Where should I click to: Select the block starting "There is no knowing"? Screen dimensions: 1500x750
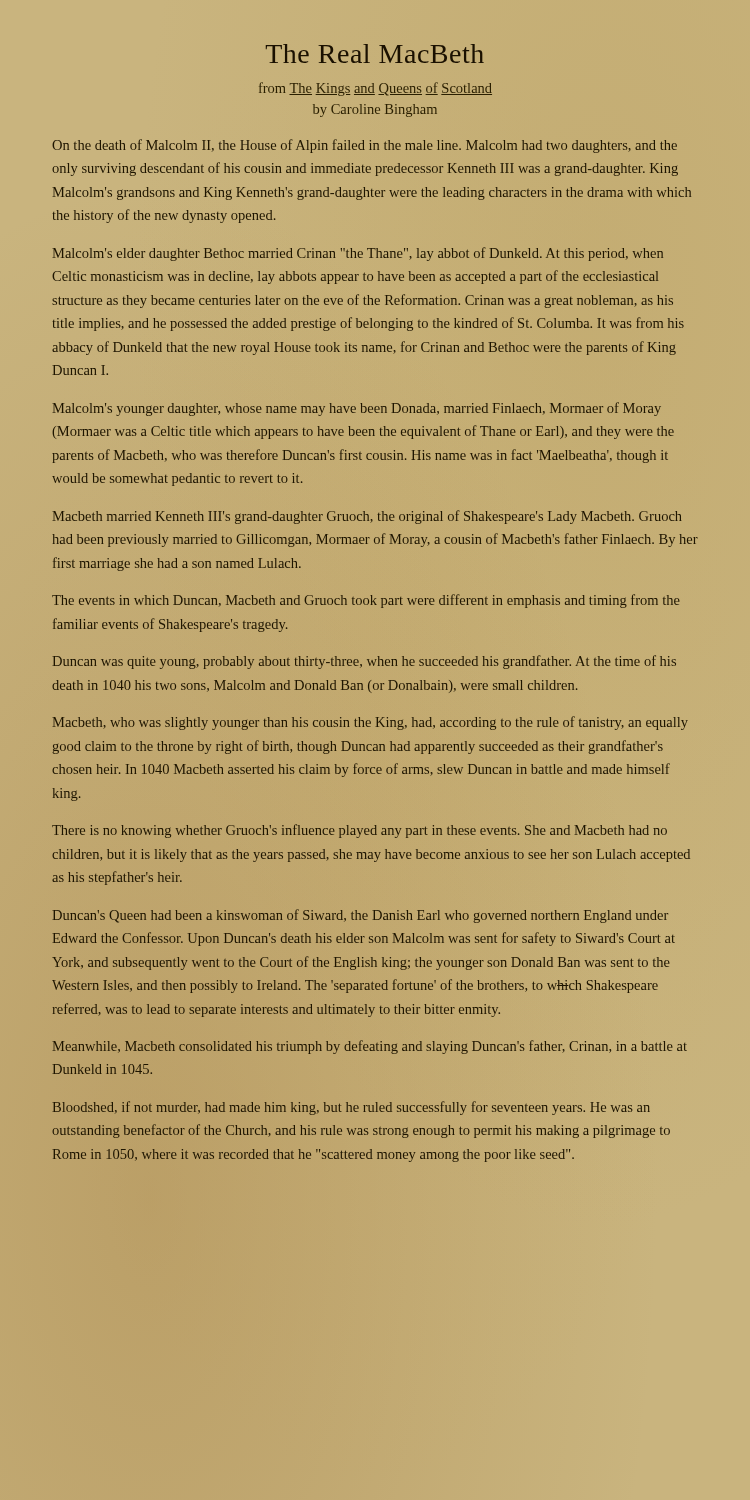pos(371,854)
